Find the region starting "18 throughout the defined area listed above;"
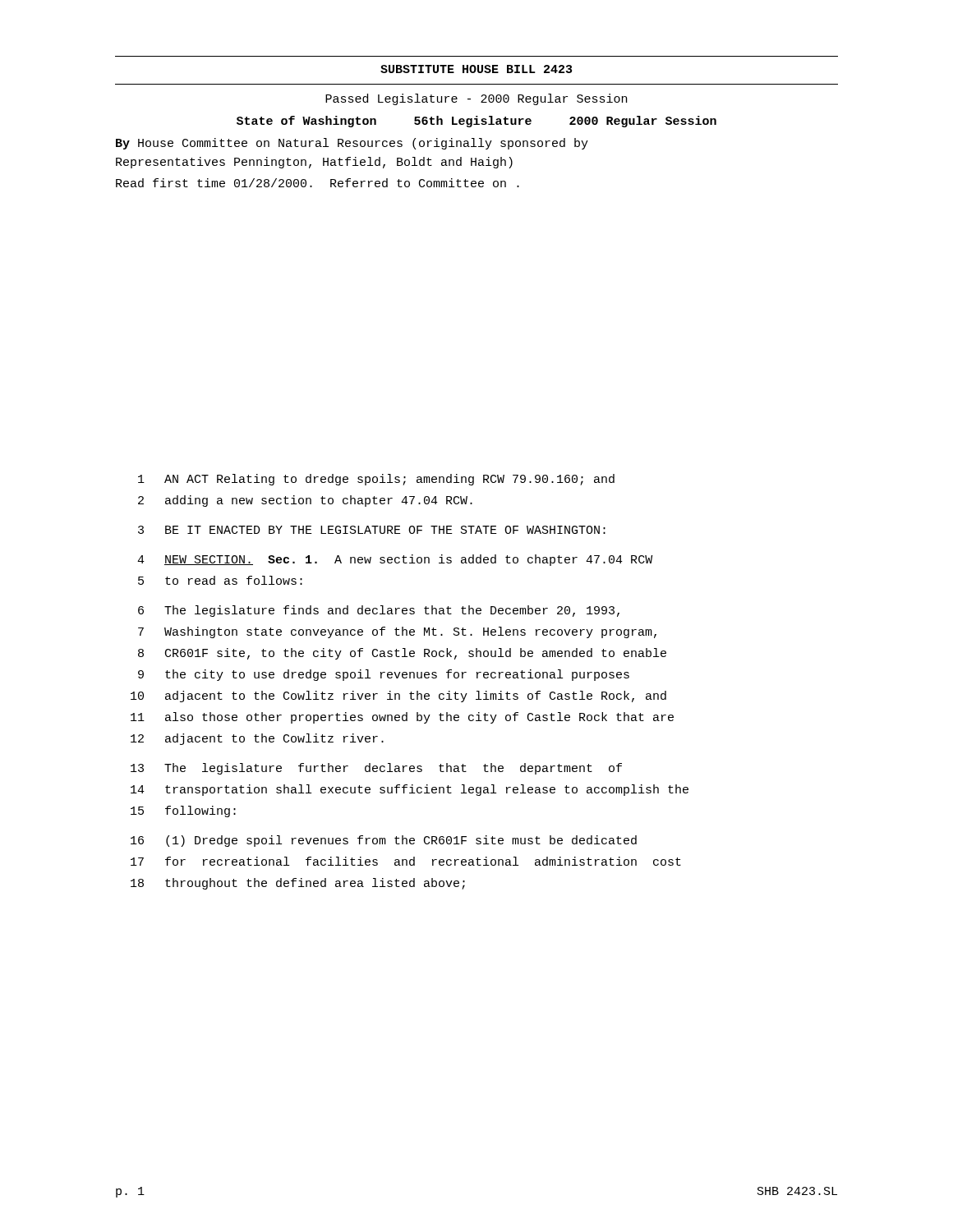The width and height of the screenshot is (953, 1232). (x=476, y=885)
